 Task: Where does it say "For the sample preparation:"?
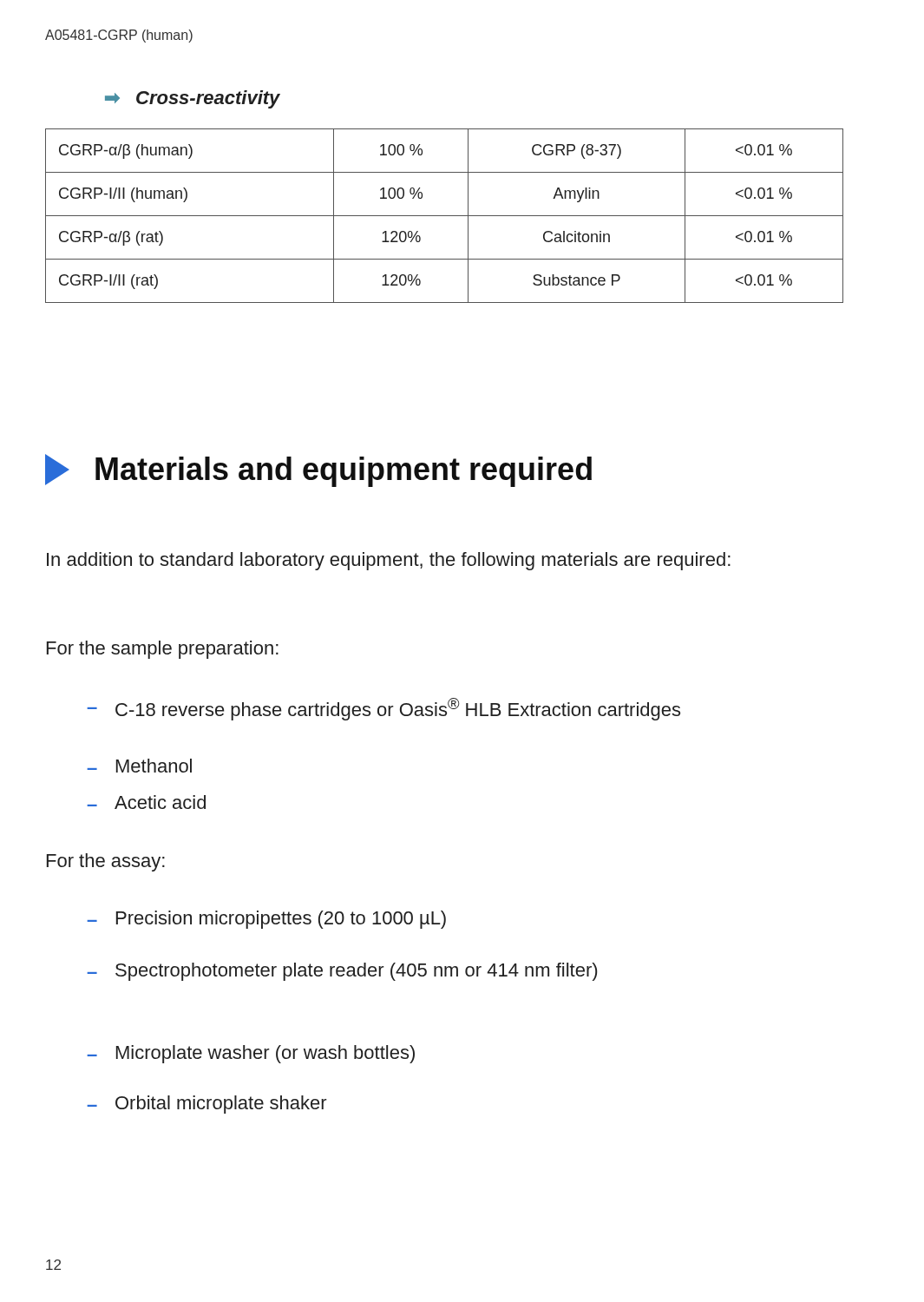click(162, 648)
